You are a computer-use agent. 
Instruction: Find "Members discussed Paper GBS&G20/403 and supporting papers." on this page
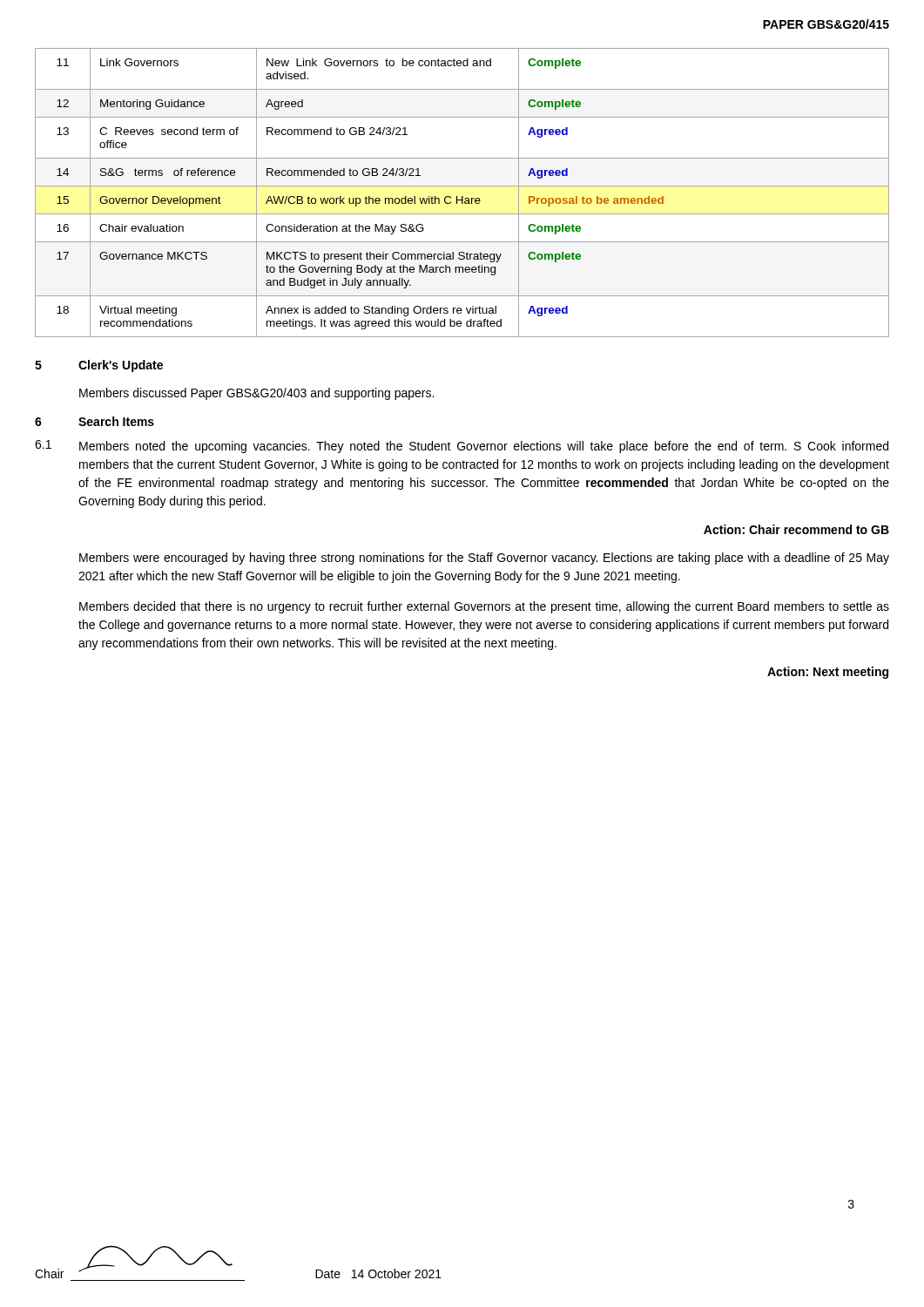click(256, 394)
